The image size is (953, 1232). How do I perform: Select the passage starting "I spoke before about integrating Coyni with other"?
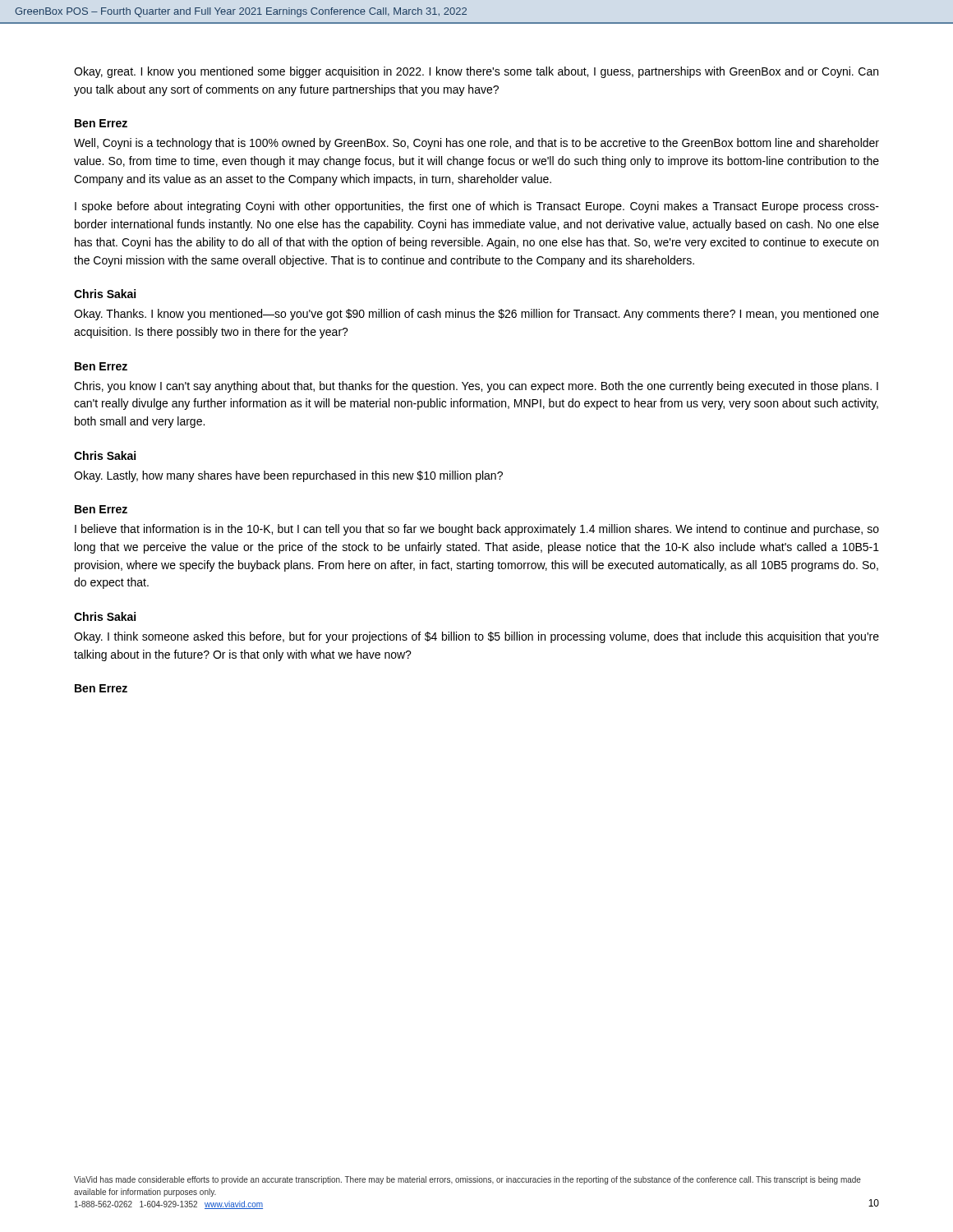pyautogui.click(x=476, y=233)
